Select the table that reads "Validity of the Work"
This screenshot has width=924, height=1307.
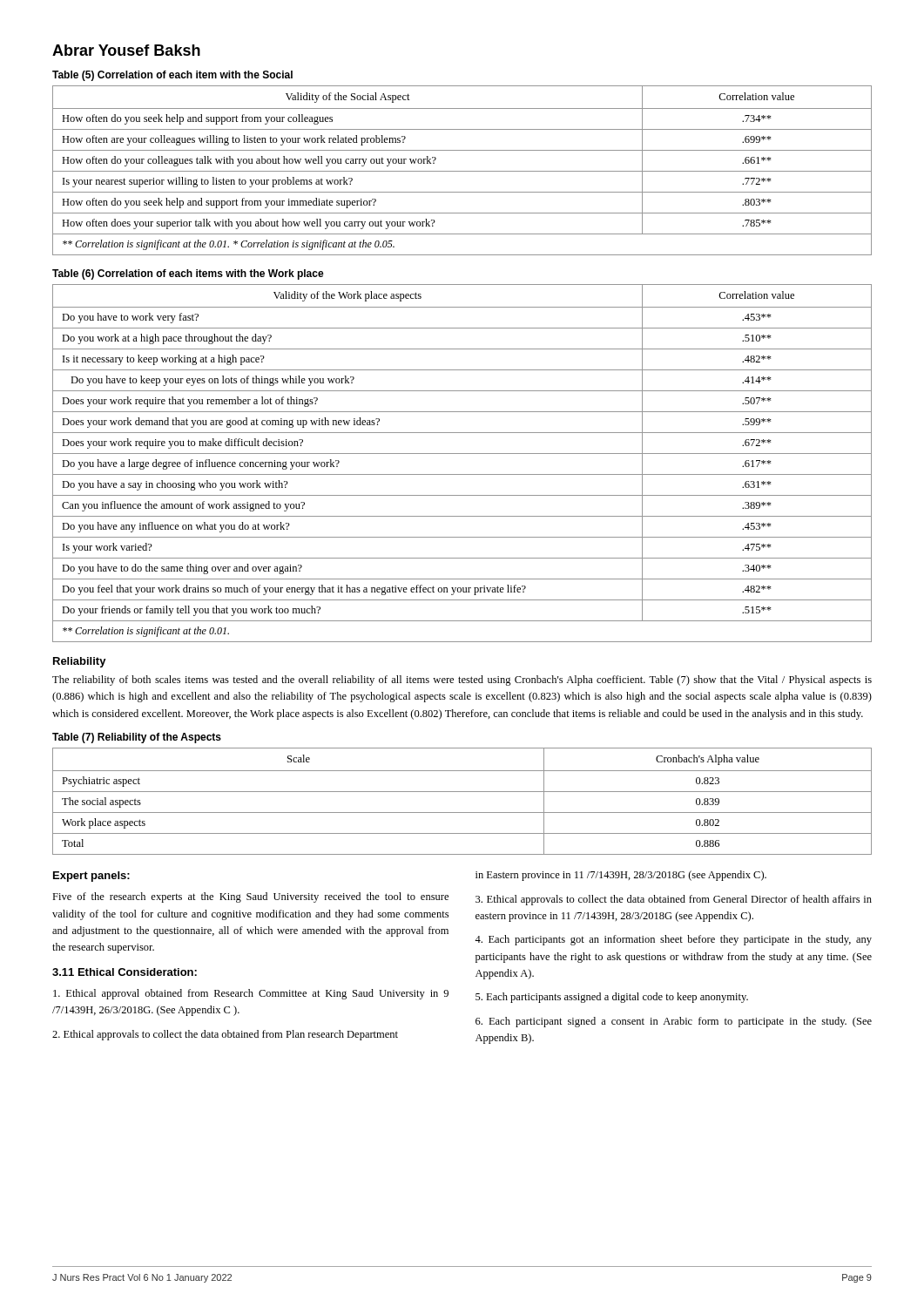click(x=462, y=463)
